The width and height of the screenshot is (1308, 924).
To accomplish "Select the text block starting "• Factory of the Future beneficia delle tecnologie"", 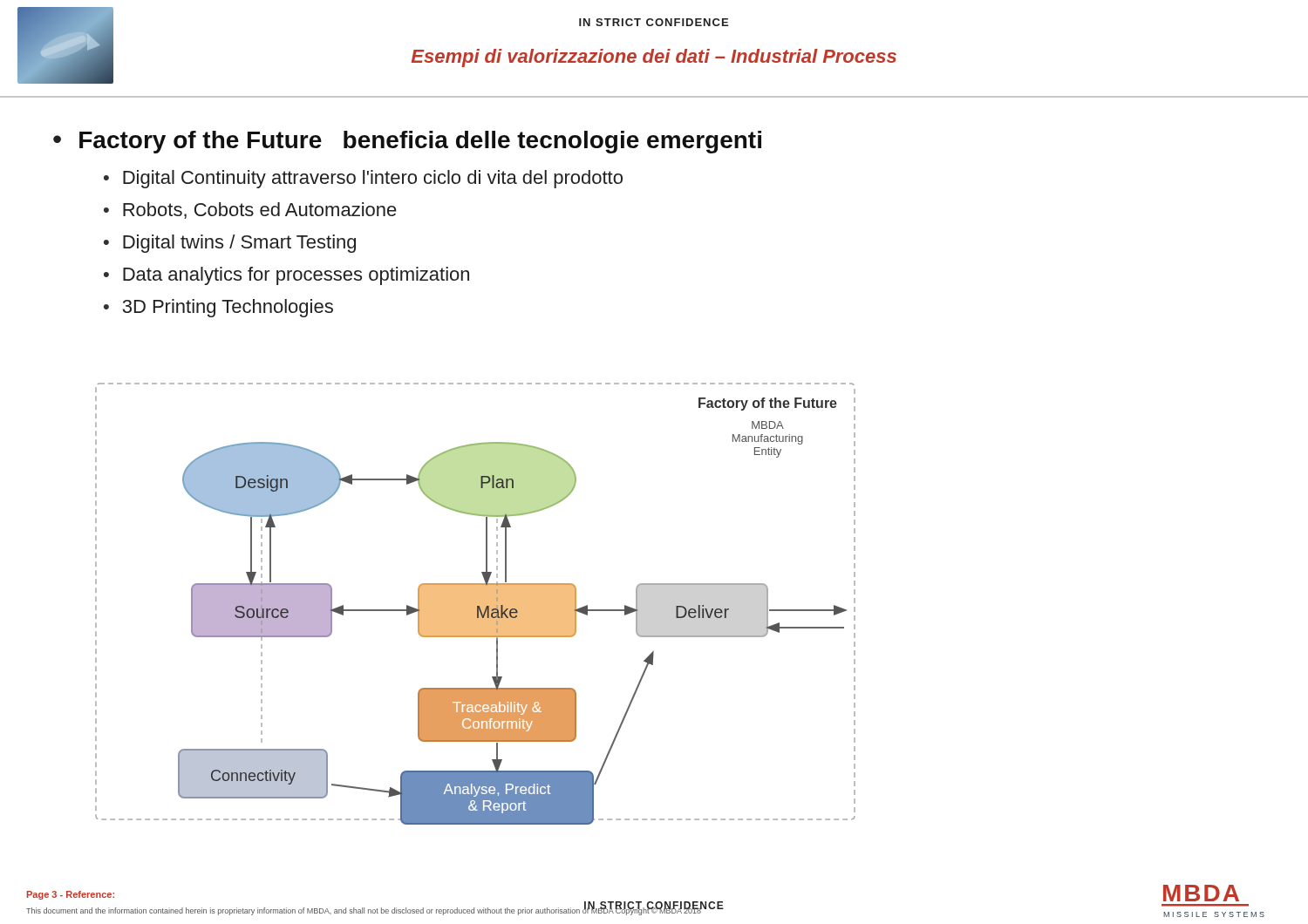I will coord(408,140).
